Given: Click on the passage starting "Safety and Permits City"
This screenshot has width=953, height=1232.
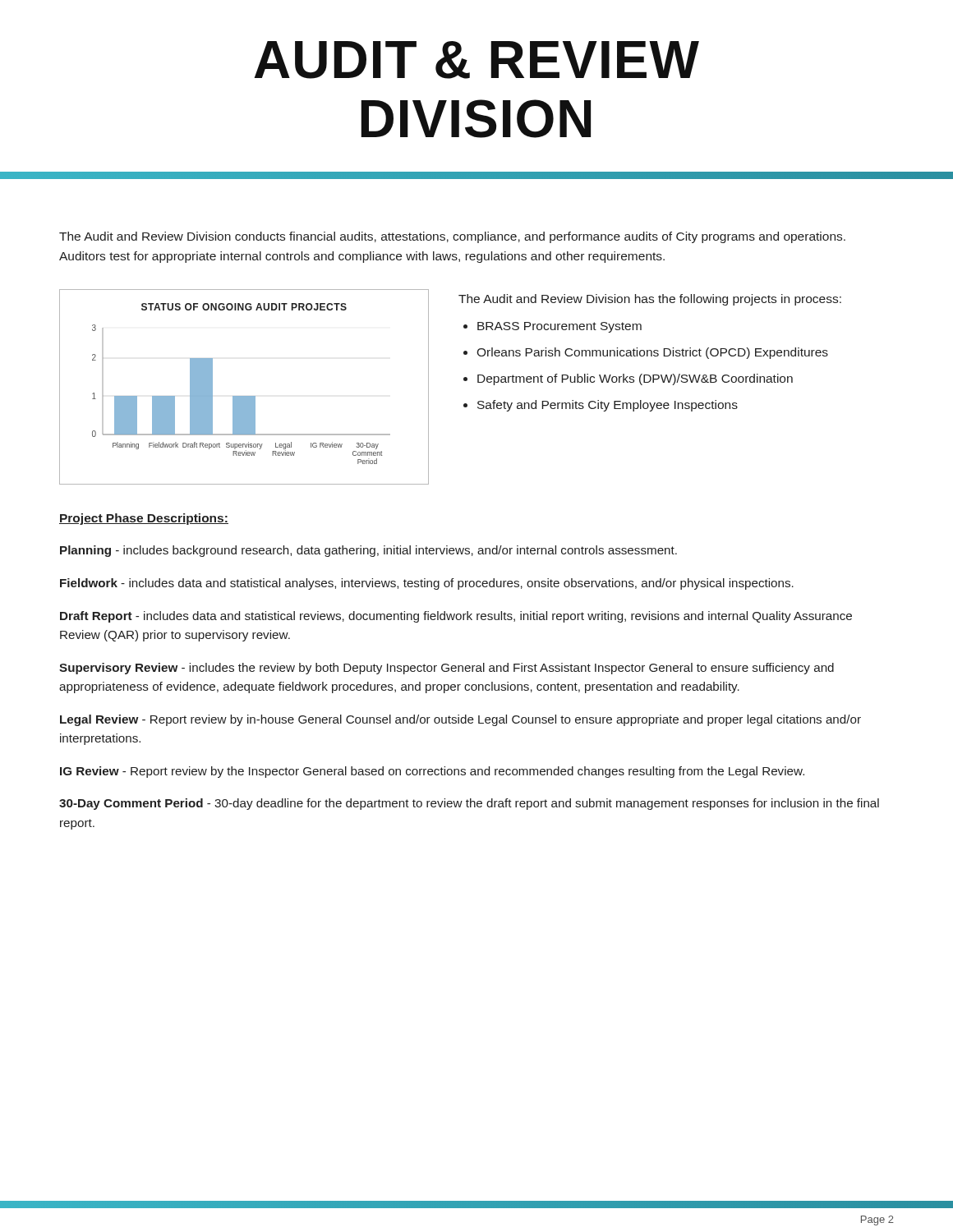Looking at the screenshot, I should (x=607, y=404).
